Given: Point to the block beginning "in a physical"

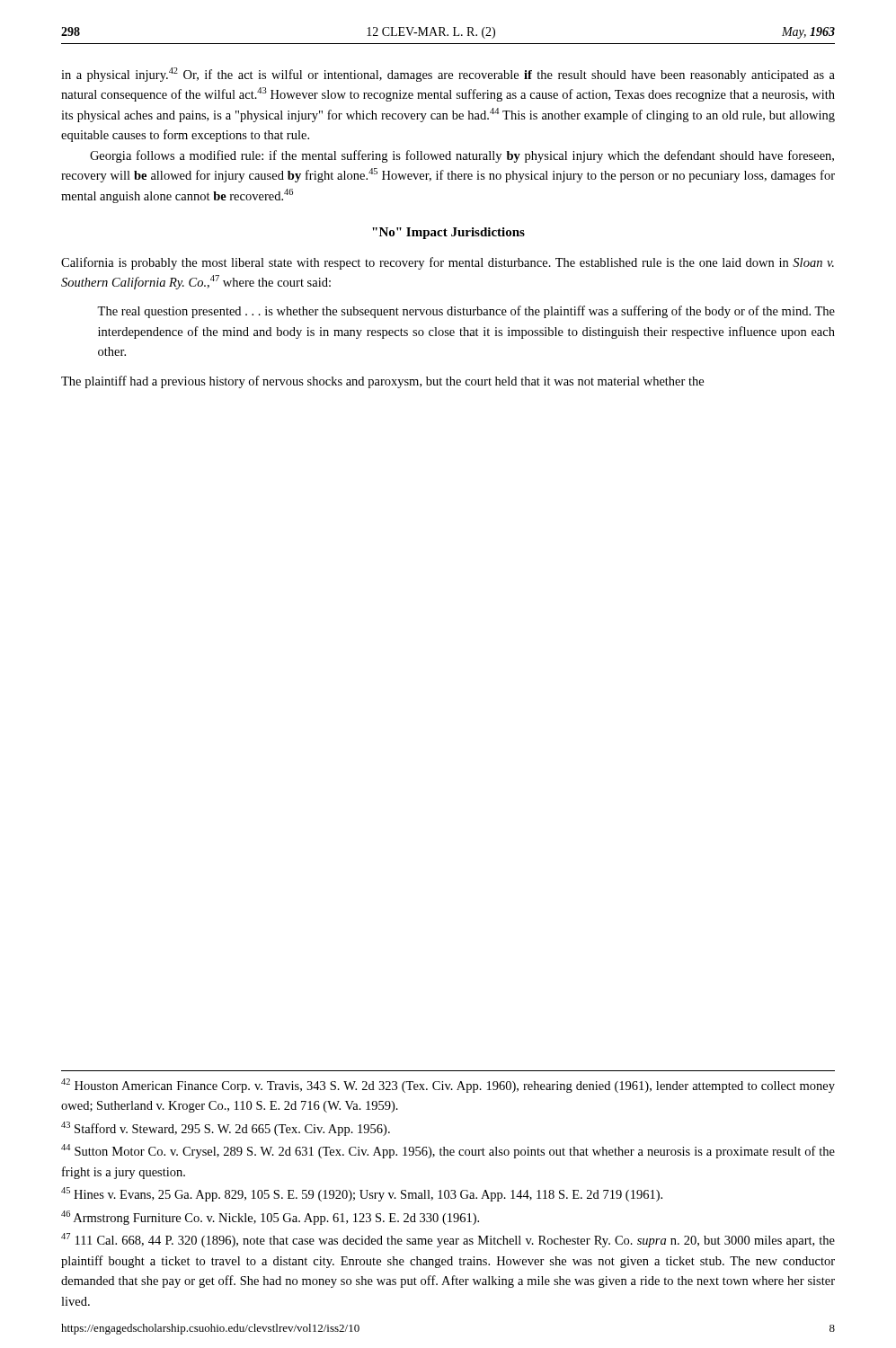Looking at the screenshot, I should [448, 105].
